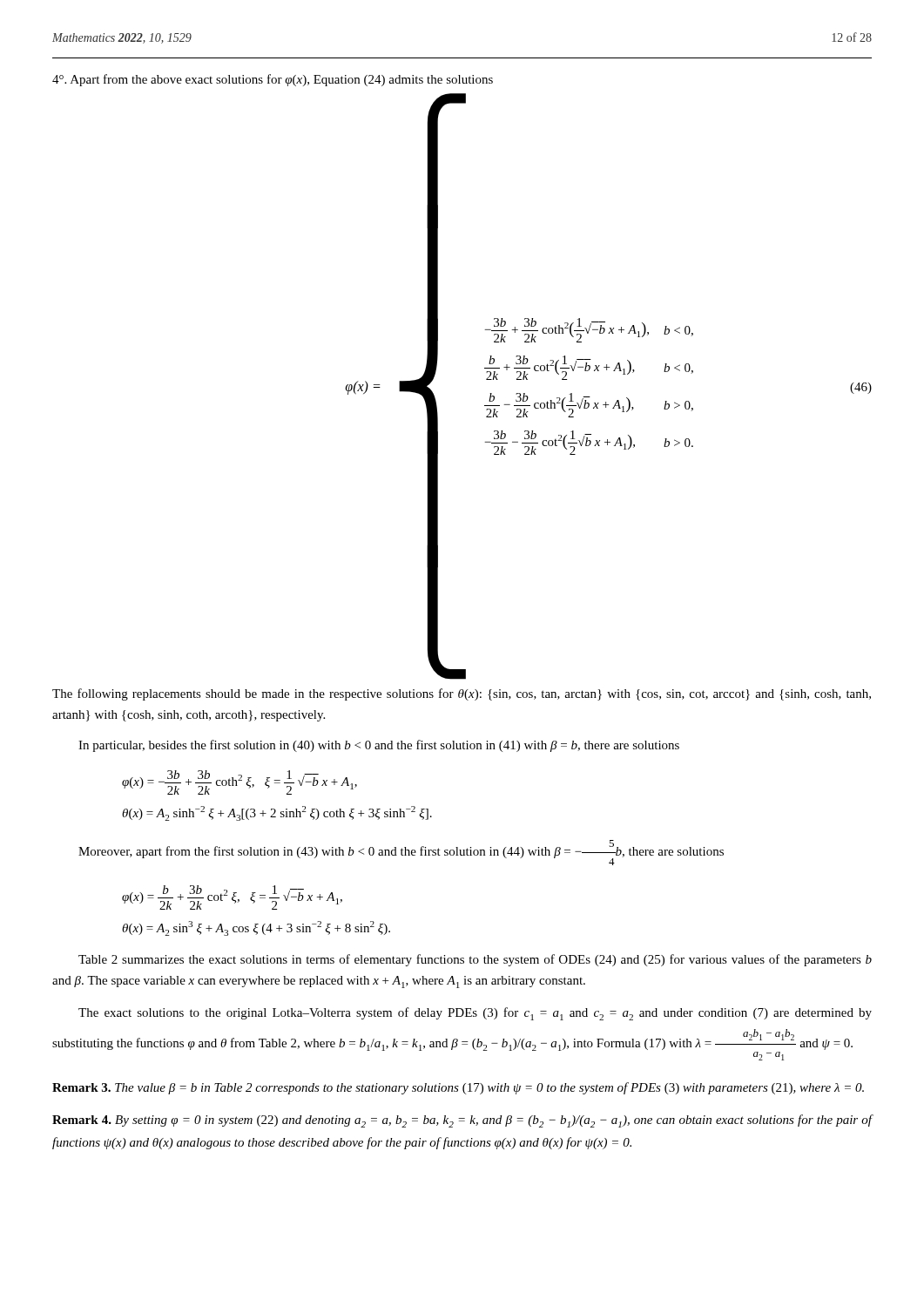Select the block starting "Remark 3. The"
The width and height of the screenshot is (924, 1307).
pos(459,1087)
